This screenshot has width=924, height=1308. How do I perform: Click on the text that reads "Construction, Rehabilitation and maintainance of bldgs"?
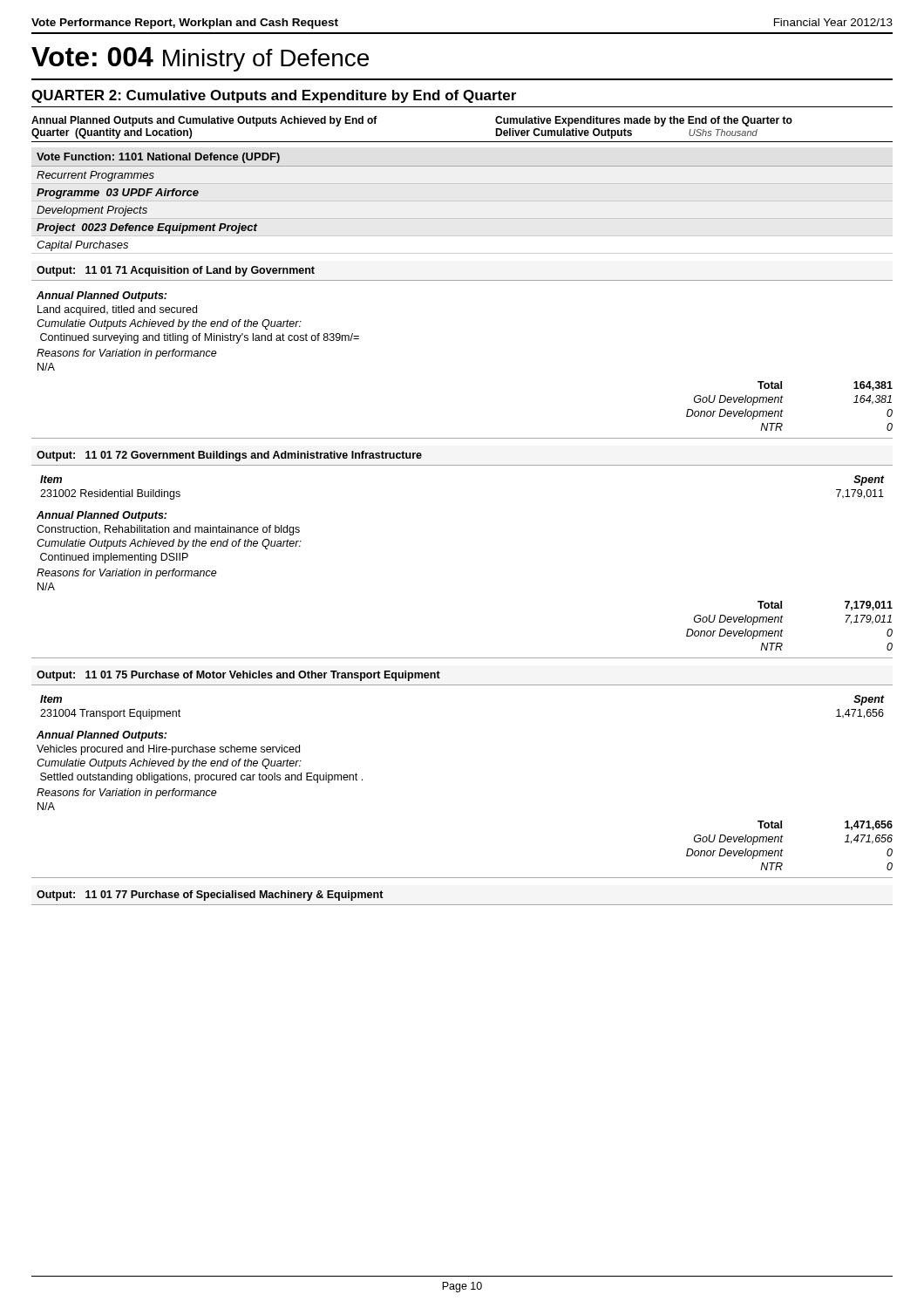168,529
